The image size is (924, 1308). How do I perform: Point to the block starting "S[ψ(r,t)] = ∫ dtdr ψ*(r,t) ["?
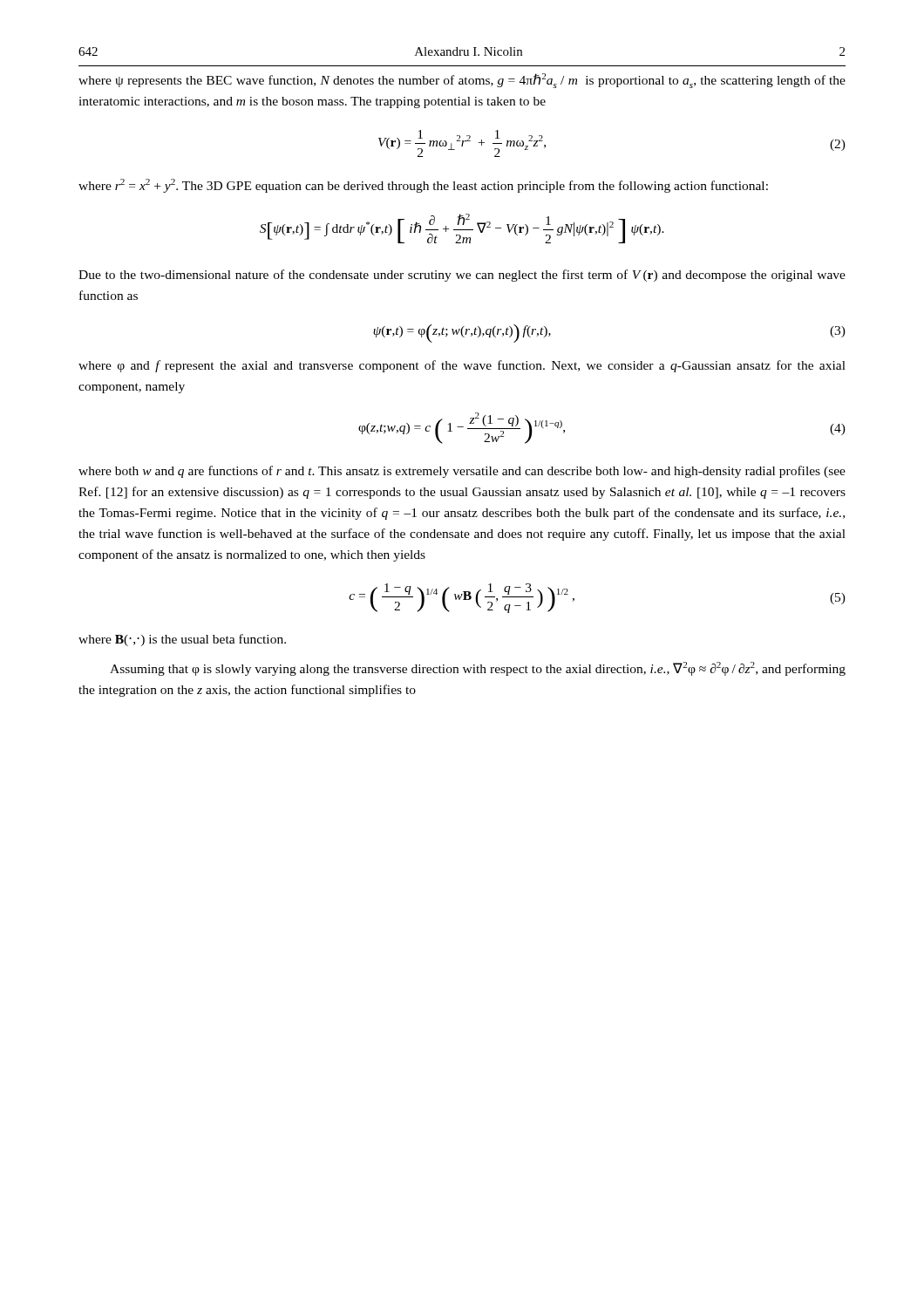[462, 230]
